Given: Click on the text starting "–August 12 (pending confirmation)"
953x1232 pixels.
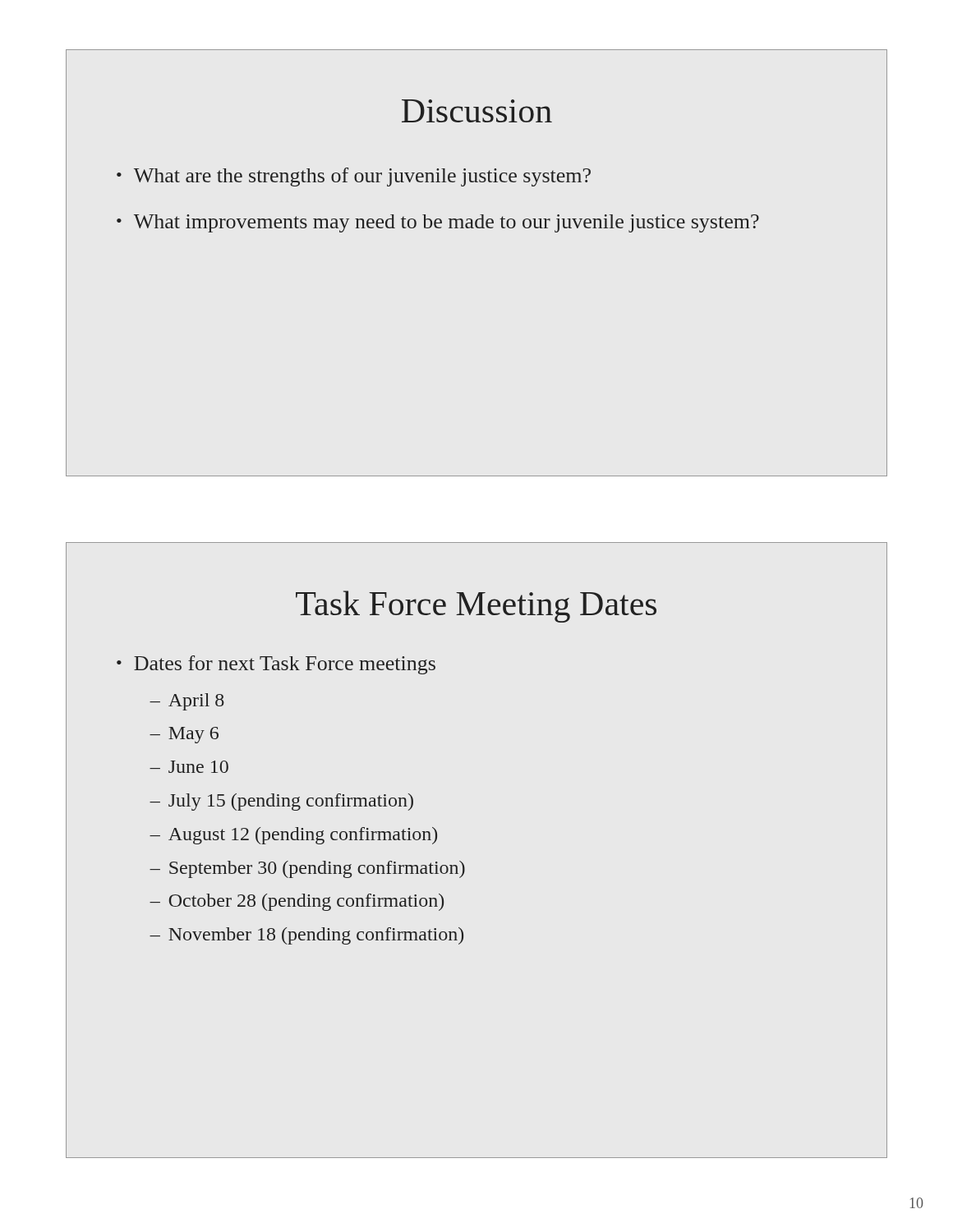Looking at the screenshot, I should [x=294, y=834].
